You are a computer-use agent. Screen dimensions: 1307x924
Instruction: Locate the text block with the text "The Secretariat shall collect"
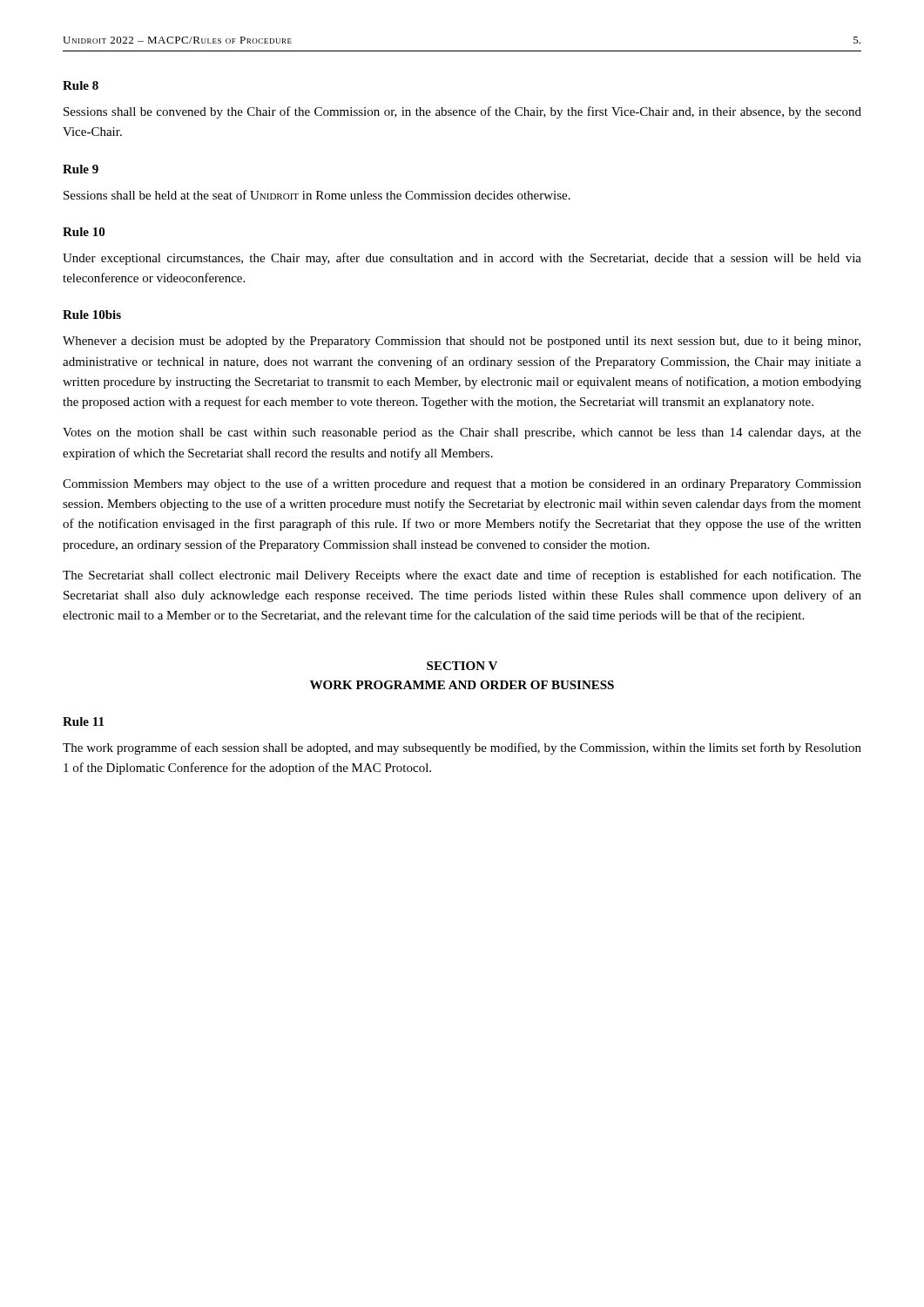pyautogui.click(x=462, y=595)
